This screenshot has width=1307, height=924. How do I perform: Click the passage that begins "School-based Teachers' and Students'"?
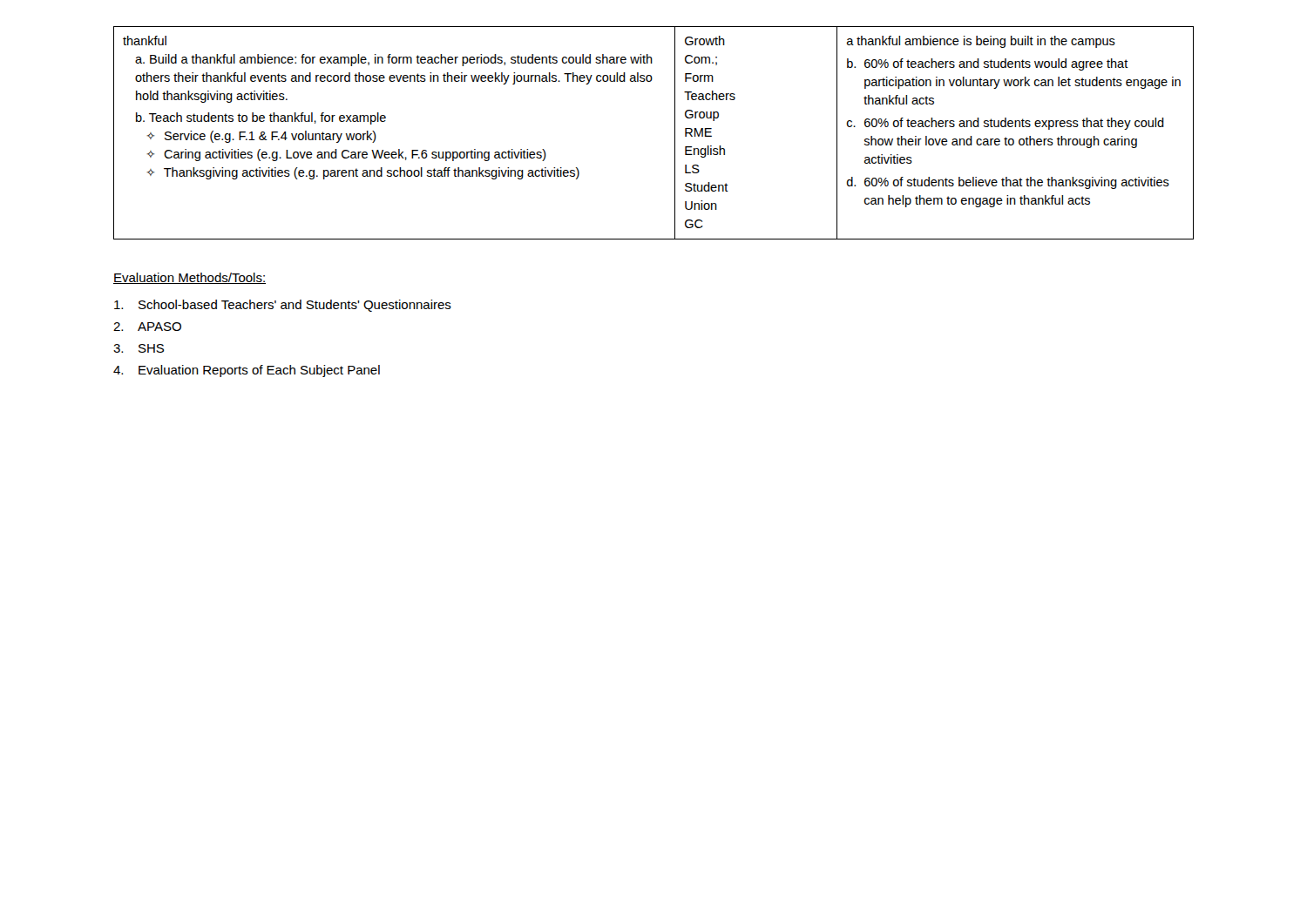point(282,304)
